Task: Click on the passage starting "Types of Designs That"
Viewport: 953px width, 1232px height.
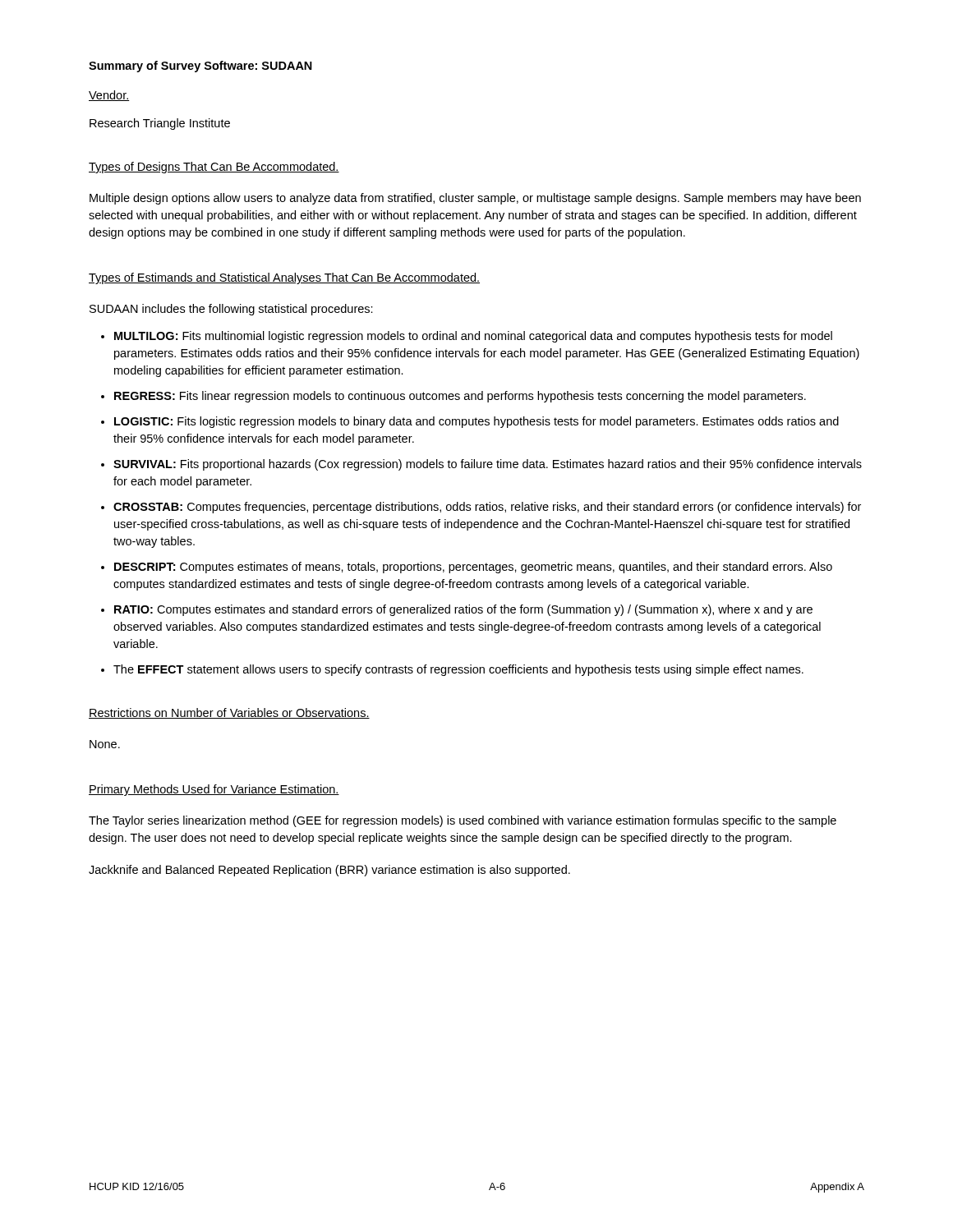Action: click(x=214, y=167)
